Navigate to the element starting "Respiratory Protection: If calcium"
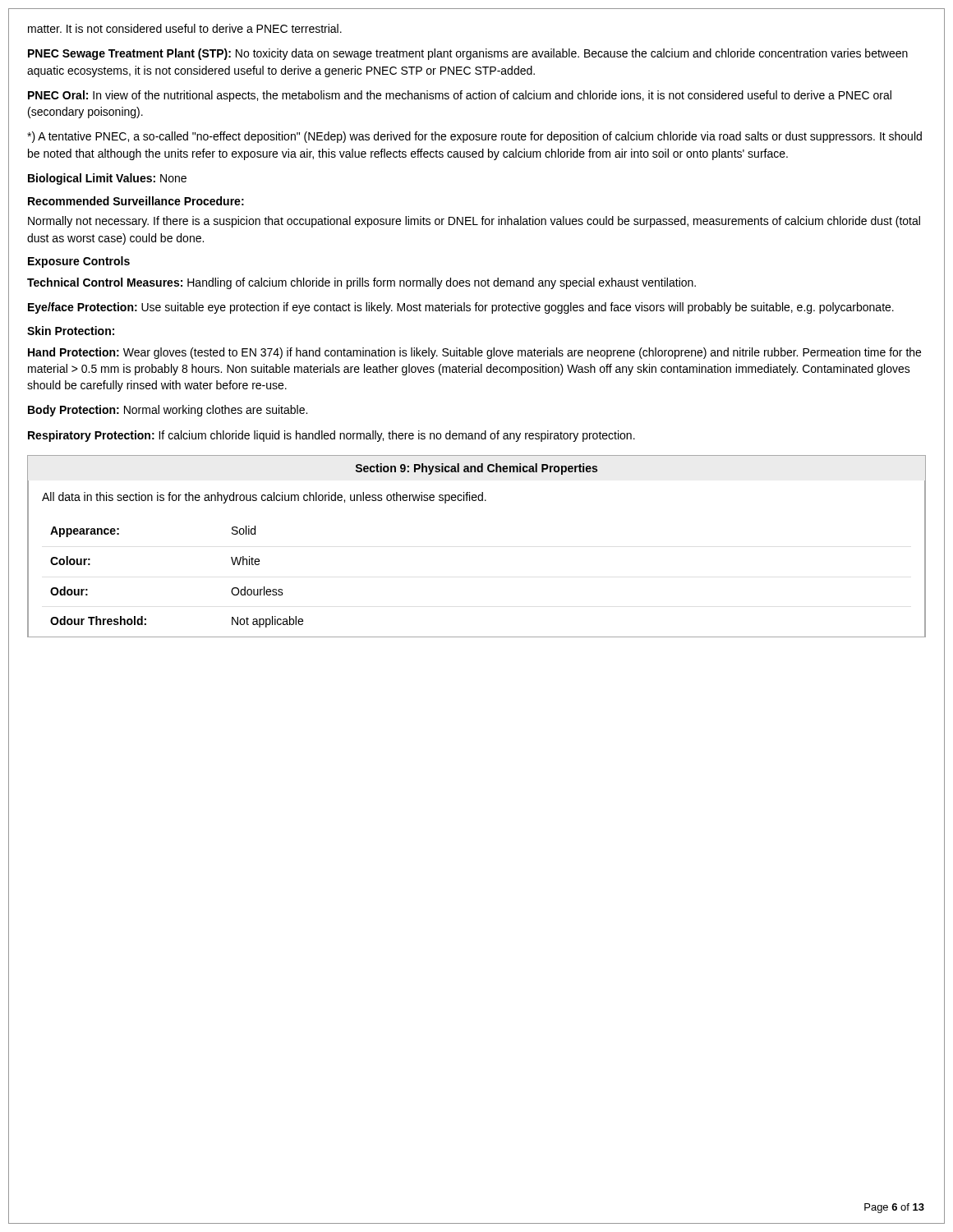The height and width of the screenshot is (1232, 953). [331, 435]
